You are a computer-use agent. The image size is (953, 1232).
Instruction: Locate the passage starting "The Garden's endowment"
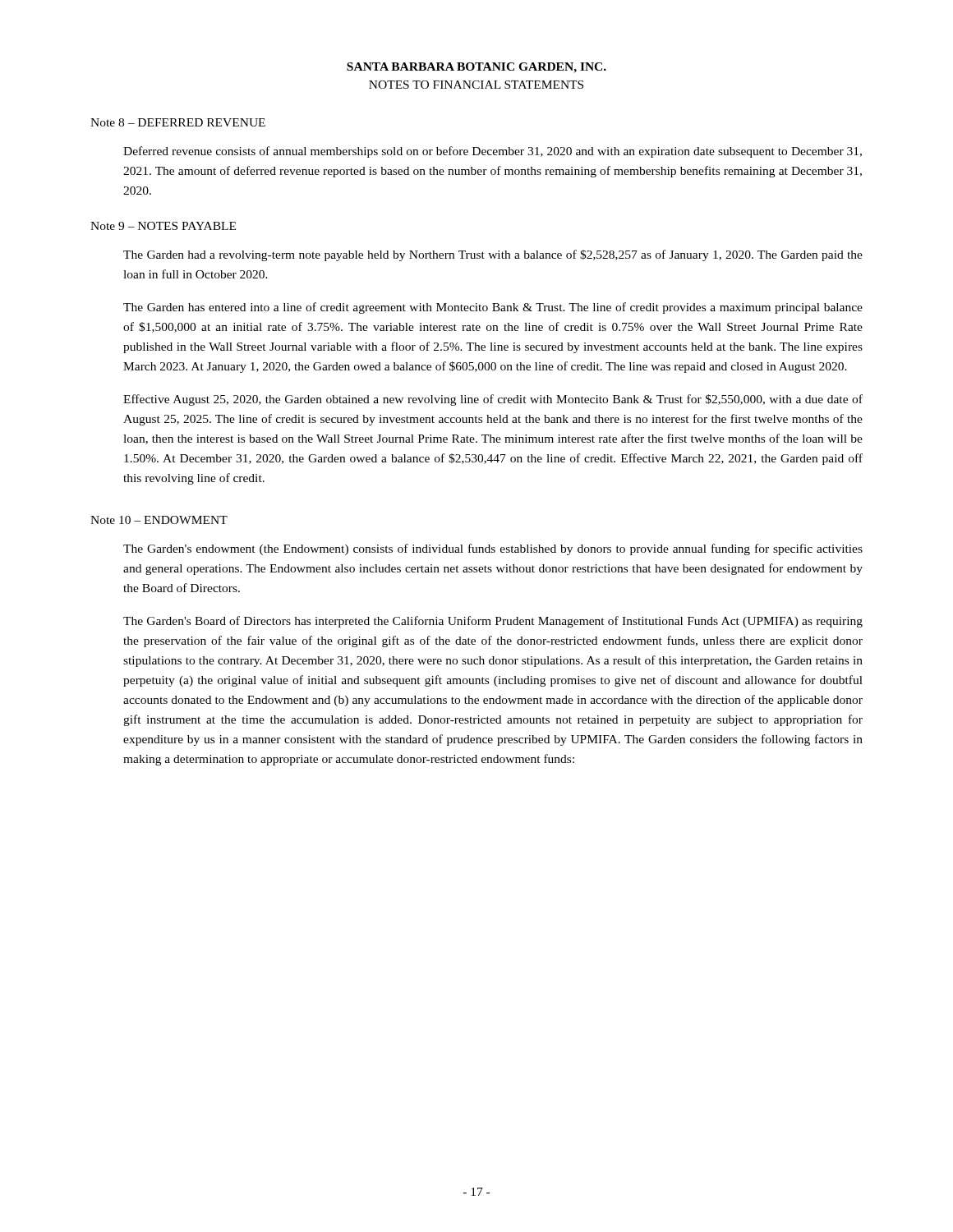[x=493, y=568]
